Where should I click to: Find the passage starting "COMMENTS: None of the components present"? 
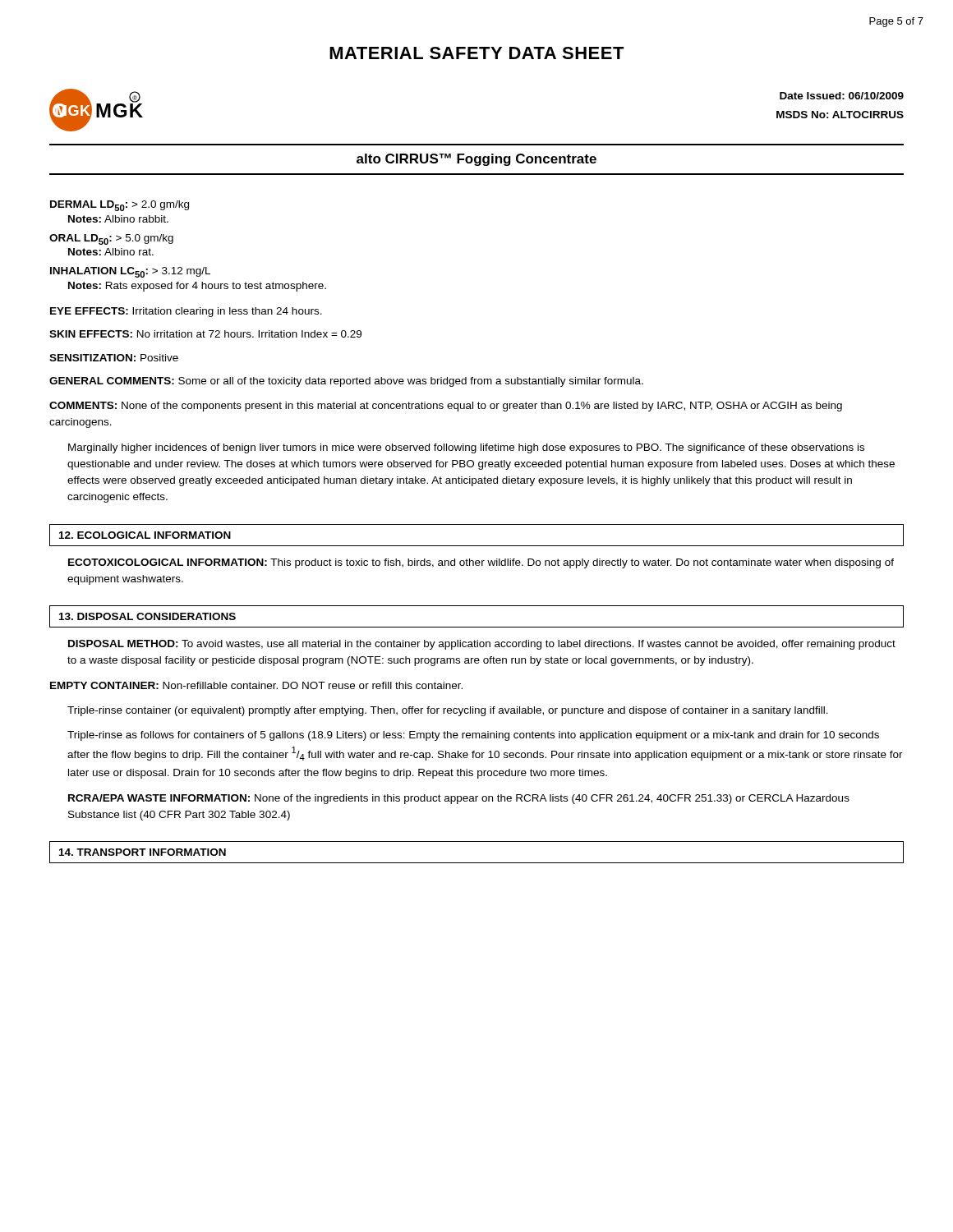446,414
